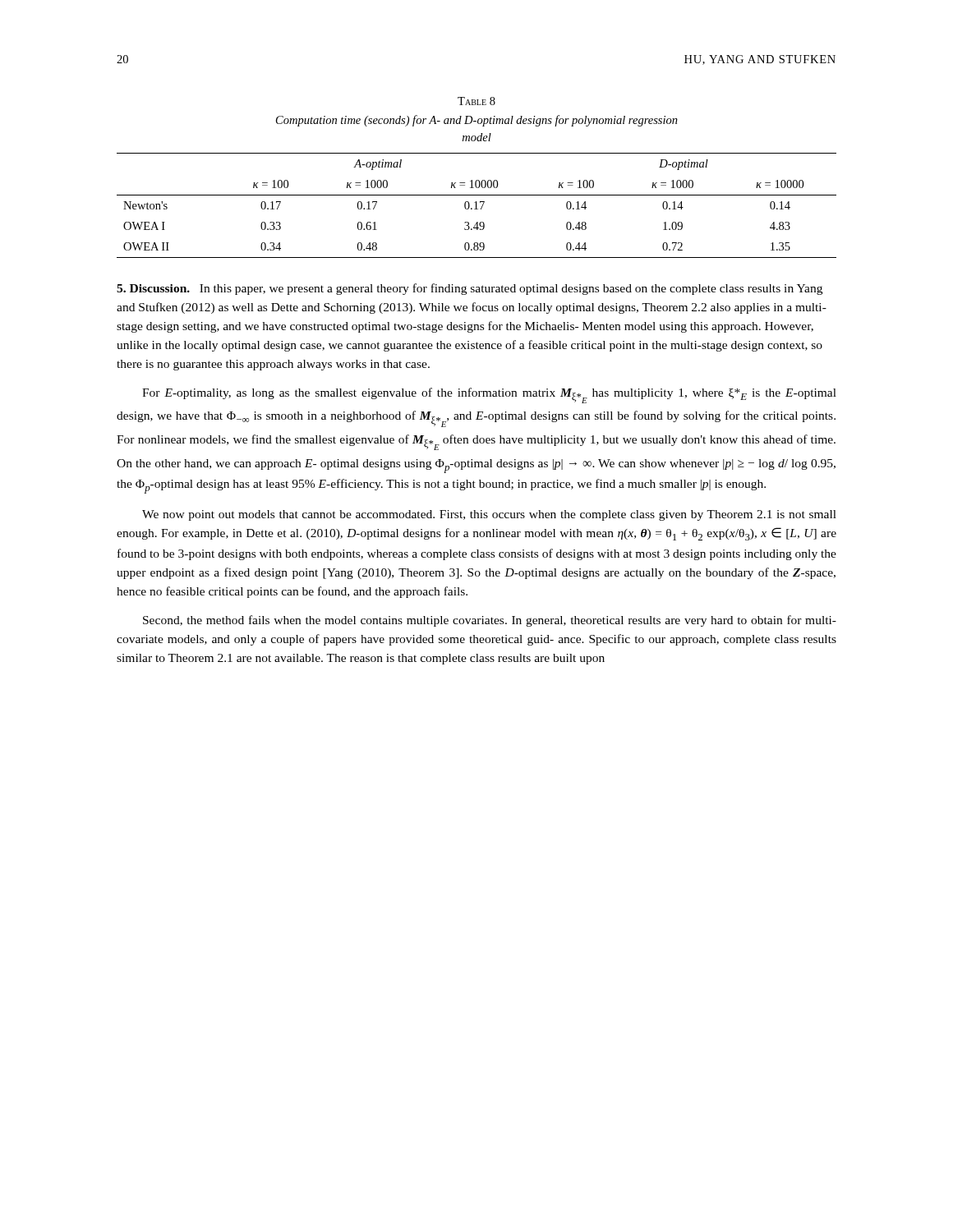Find the block on this page that starts "For E-optimality, as long as the"
This screenshot has height=1232, width=953.
point(476,439)
